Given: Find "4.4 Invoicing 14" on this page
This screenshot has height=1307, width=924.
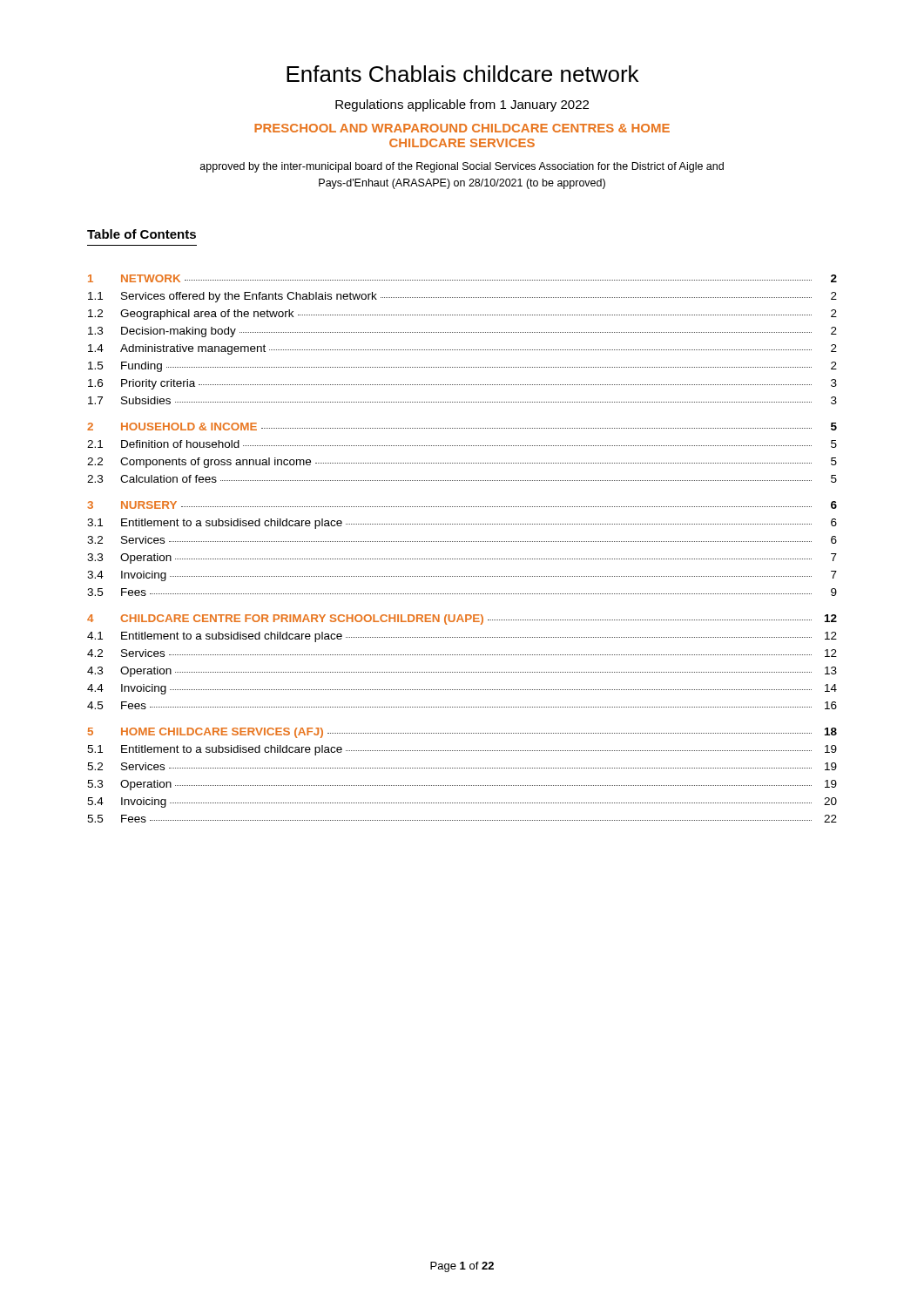Looking at the screenshot, I should click(462, 688).
